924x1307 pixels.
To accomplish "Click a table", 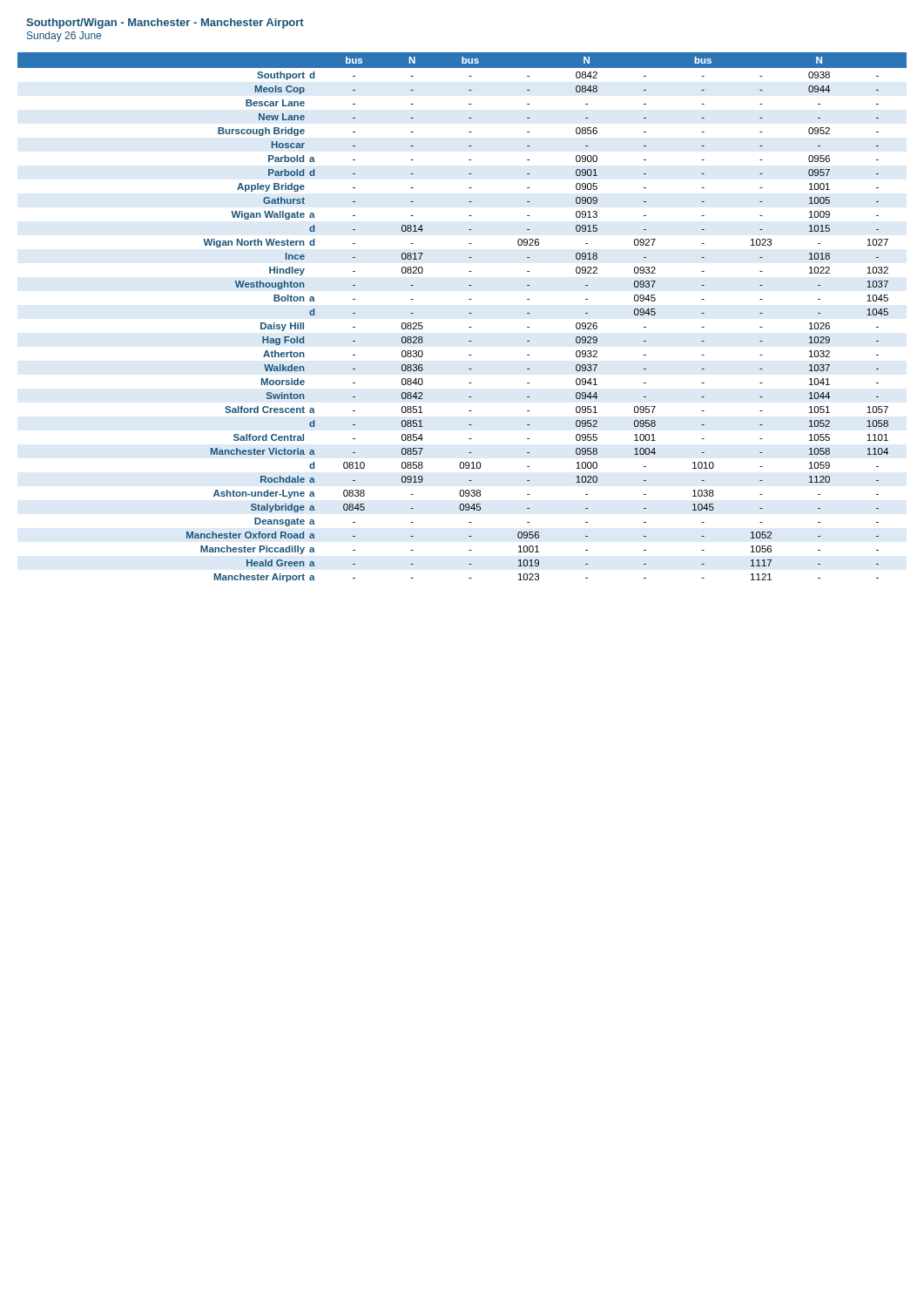I will [462, 318].
